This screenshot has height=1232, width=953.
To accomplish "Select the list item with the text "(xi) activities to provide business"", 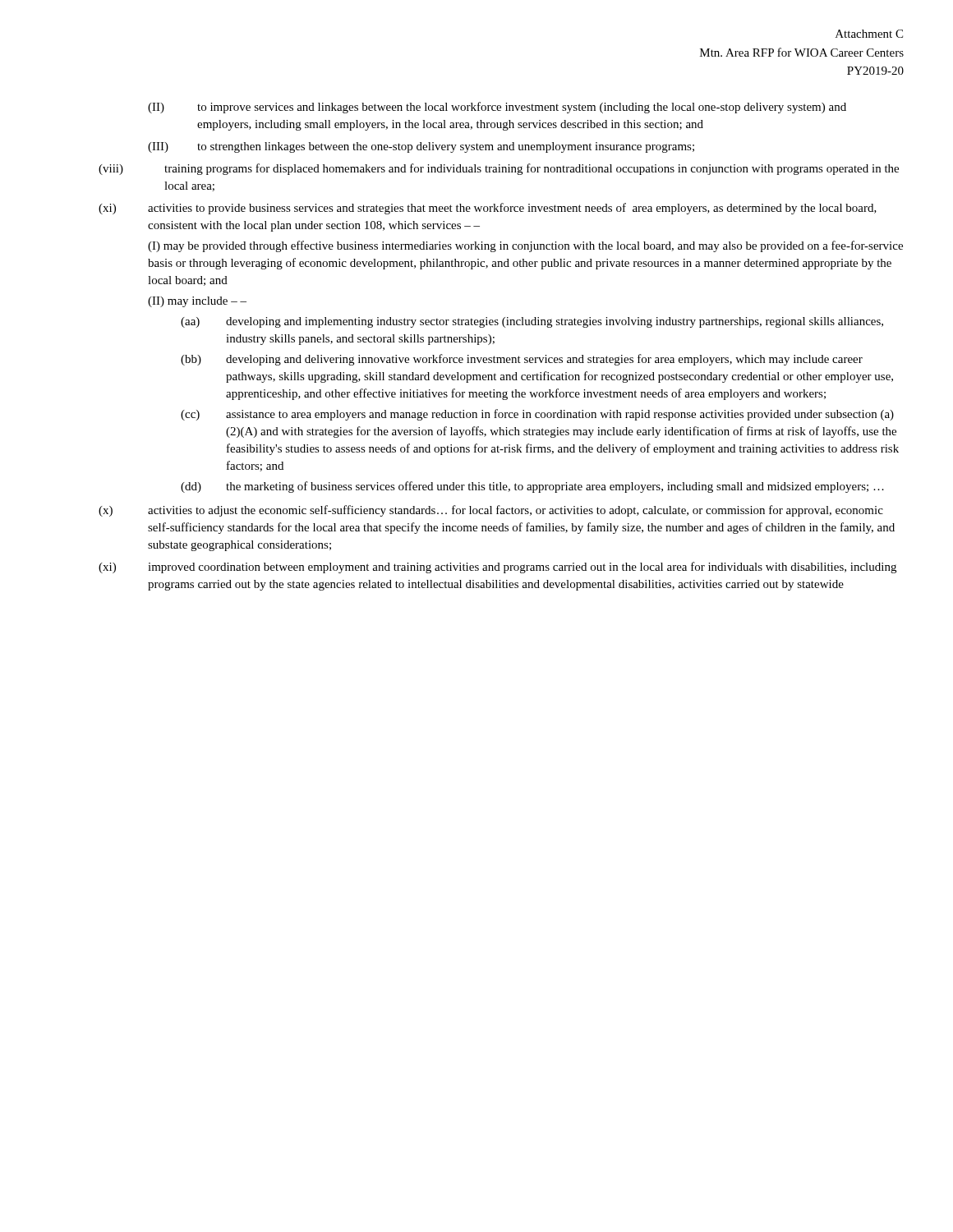I will click(x=501, y=349).
